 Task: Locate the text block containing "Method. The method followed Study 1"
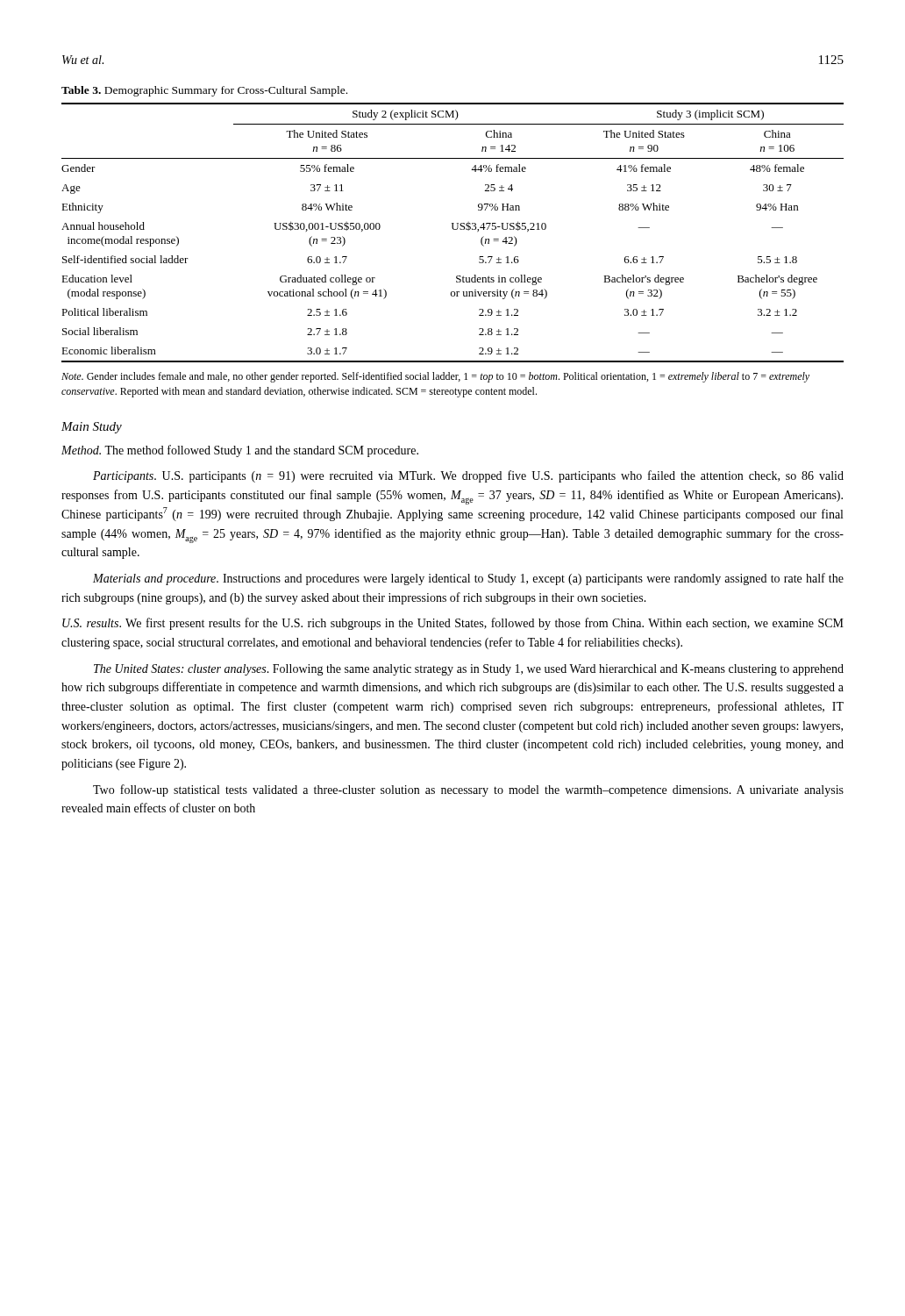[x=240, y=450]
